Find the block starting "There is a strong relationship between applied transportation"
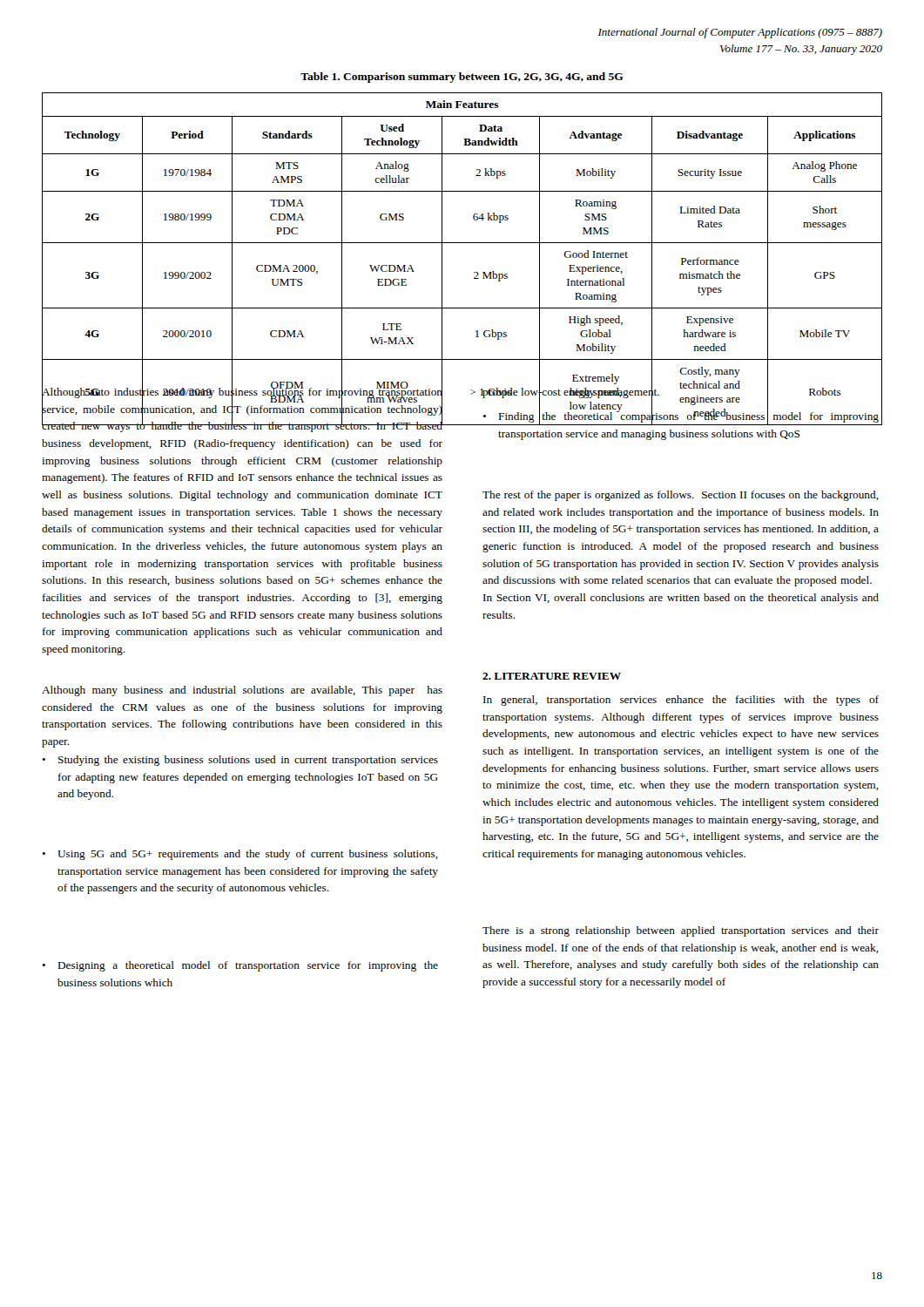 point(681,956)
